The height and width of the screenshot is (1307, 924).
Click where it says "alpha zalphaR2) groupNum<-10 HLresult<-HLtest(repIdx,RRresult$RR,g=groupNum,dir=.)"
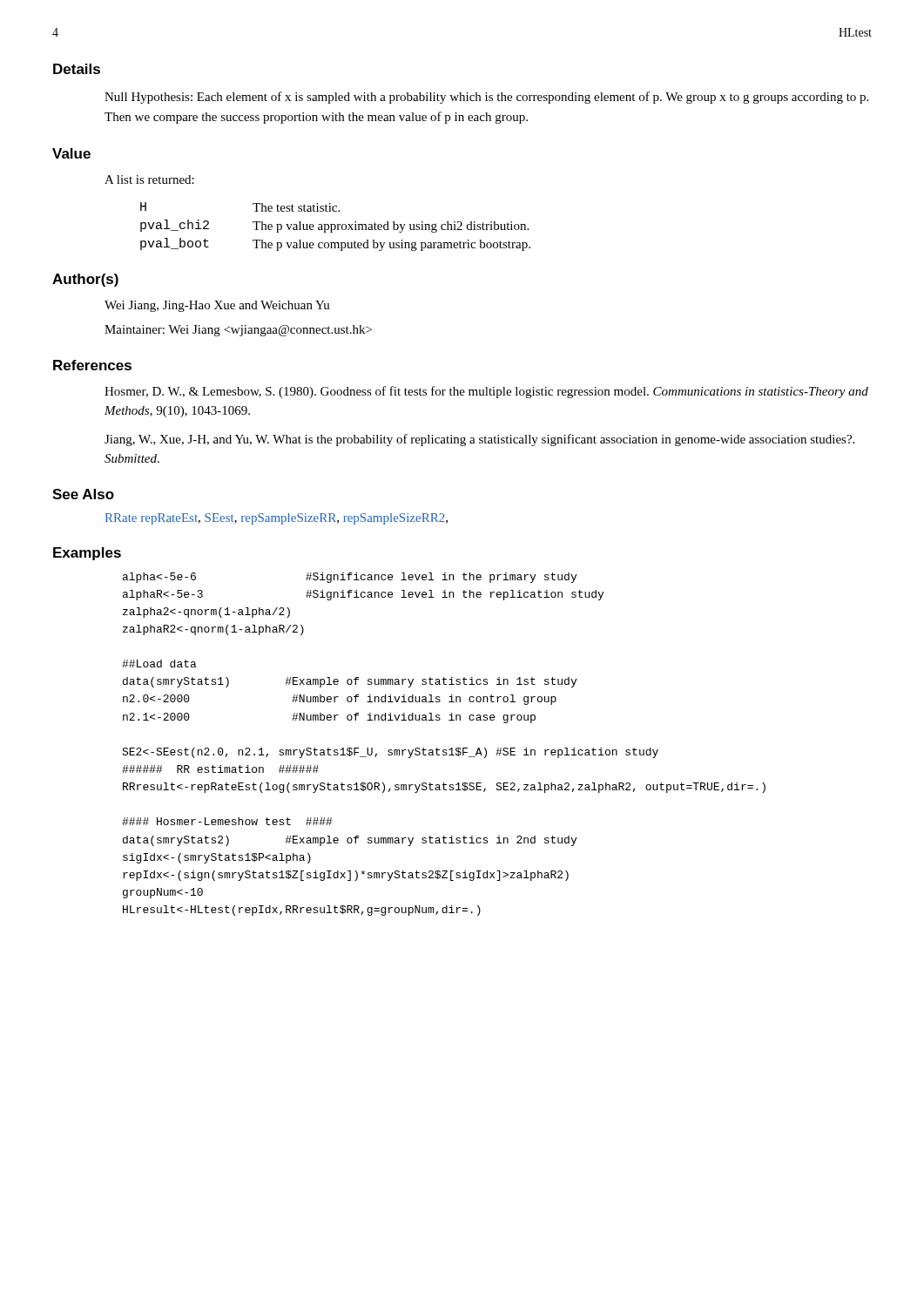coord(445,743)
